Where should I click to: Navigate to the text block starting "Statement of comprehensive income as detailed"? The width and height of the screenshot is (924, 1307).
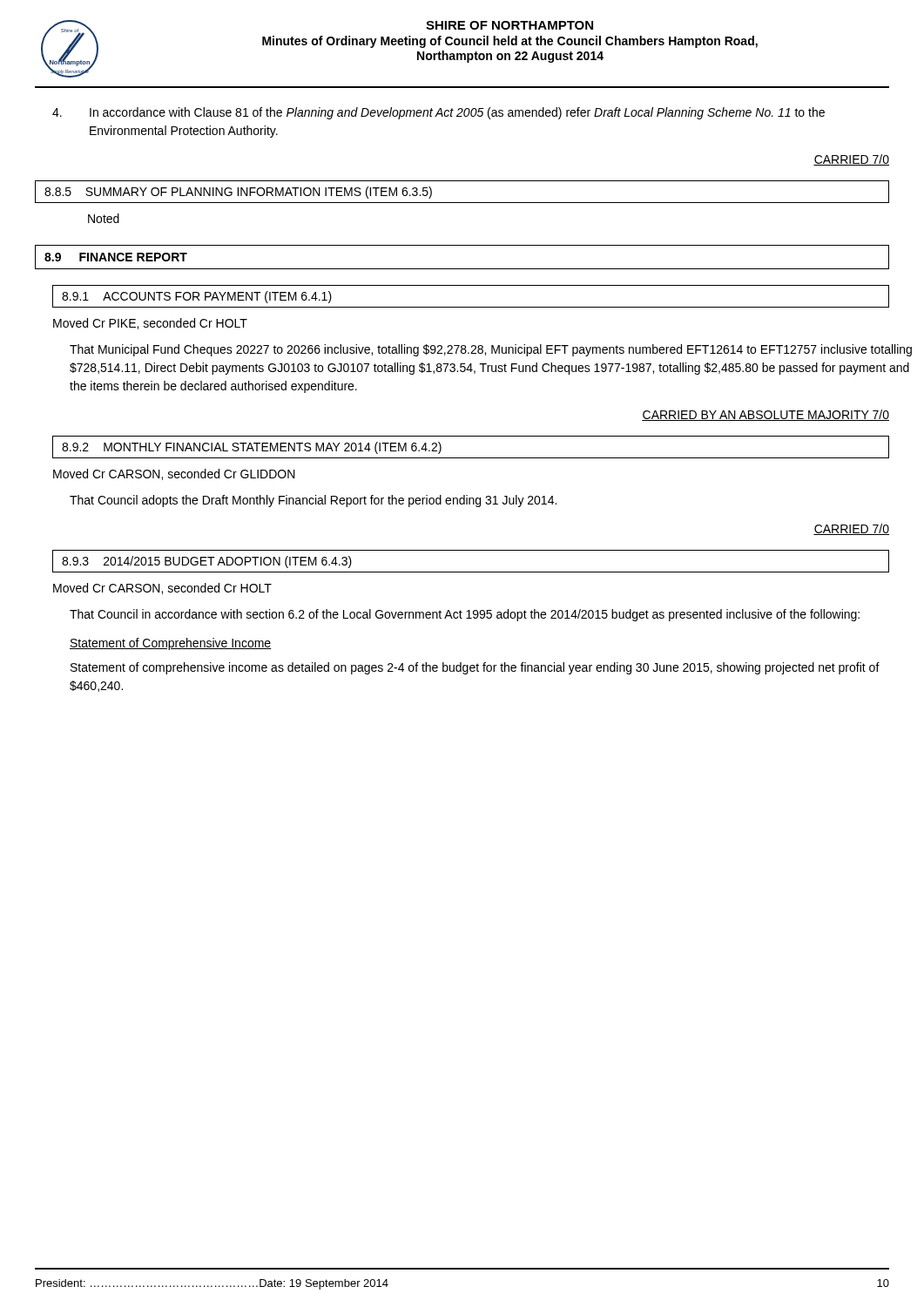click(474, 677)
